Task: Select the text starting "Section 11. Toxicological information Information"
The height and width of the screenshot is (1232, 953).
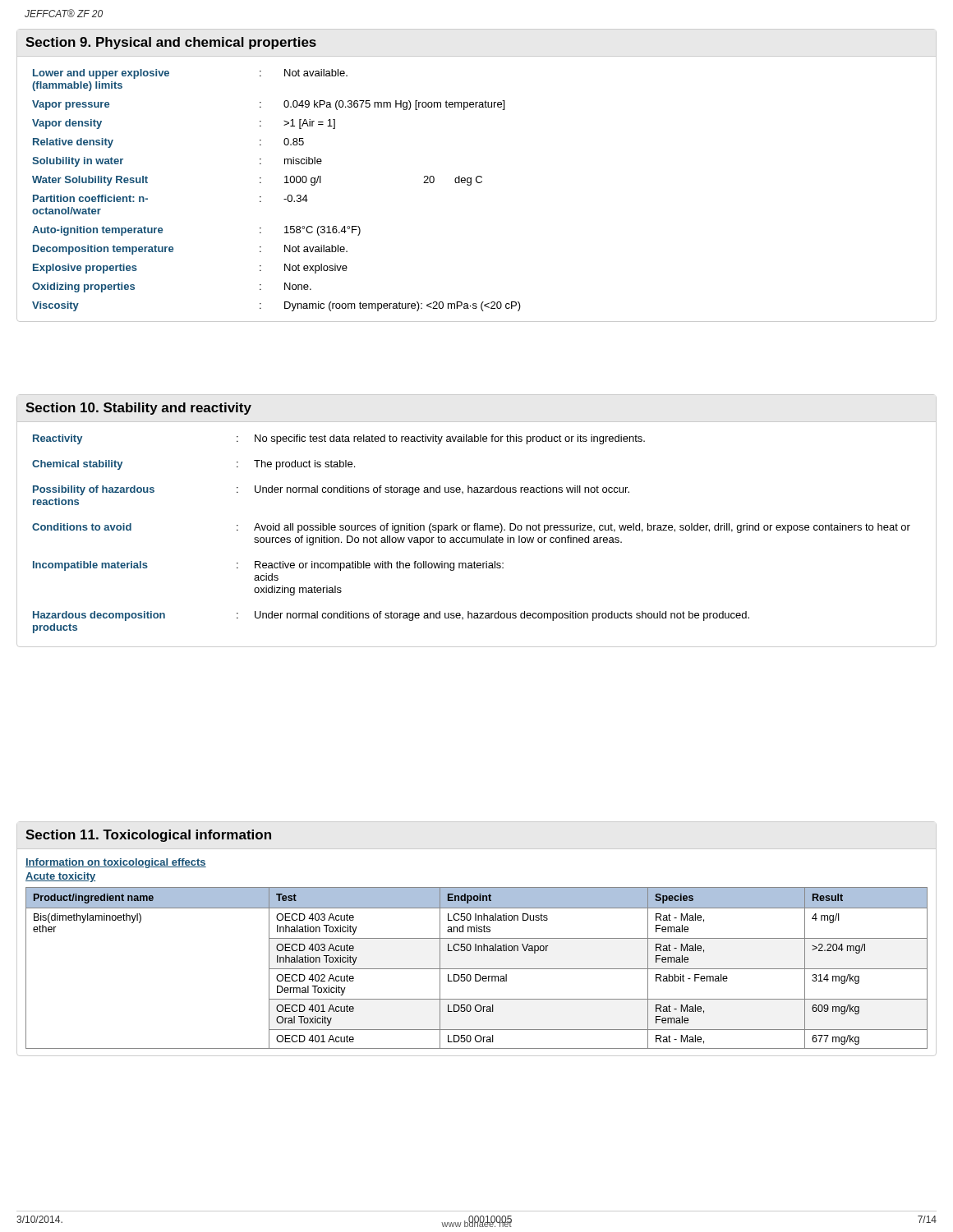Action: (x=476, y=939)
